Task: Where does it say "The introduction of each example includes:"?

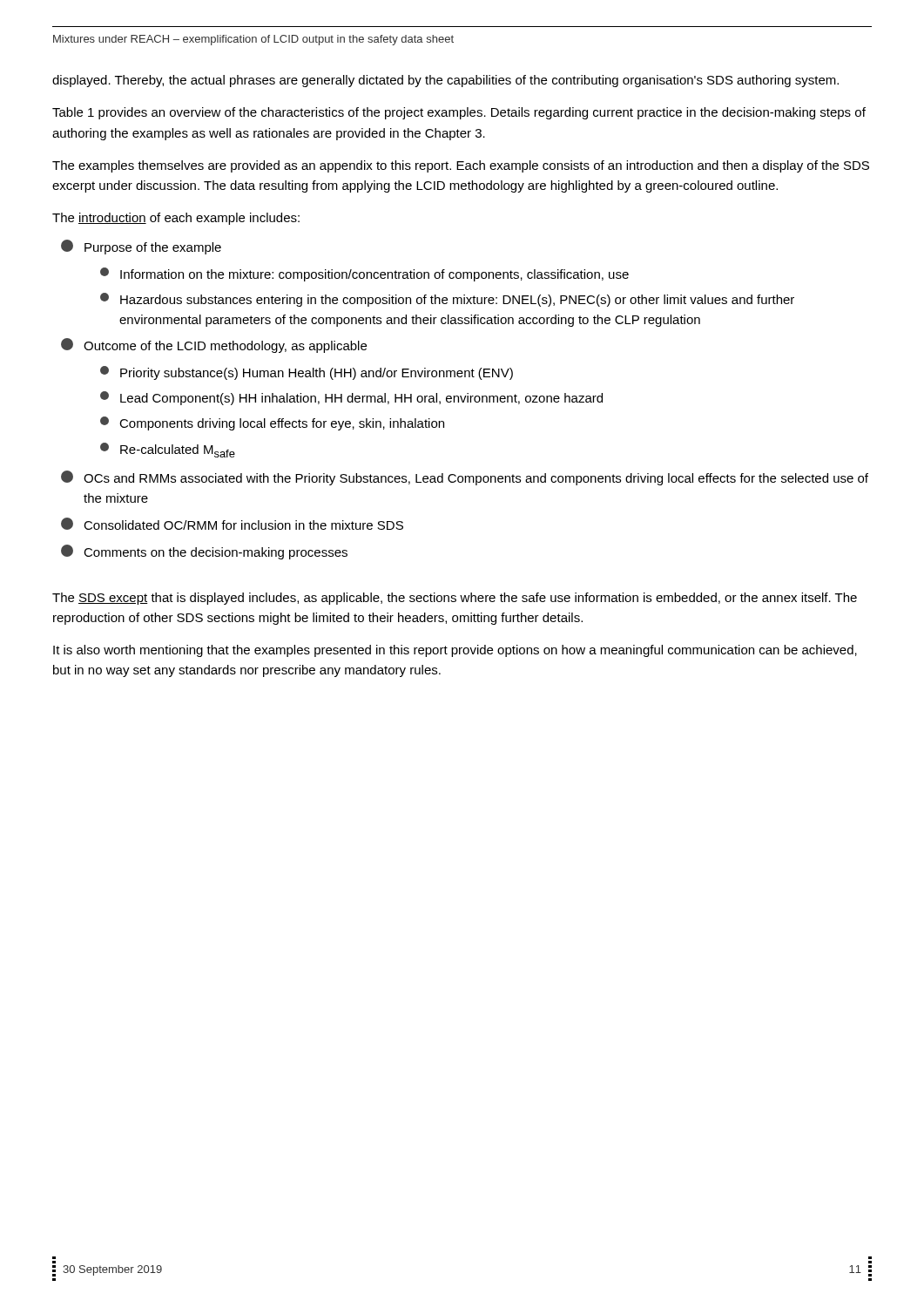Action: (x=176, y=218)
